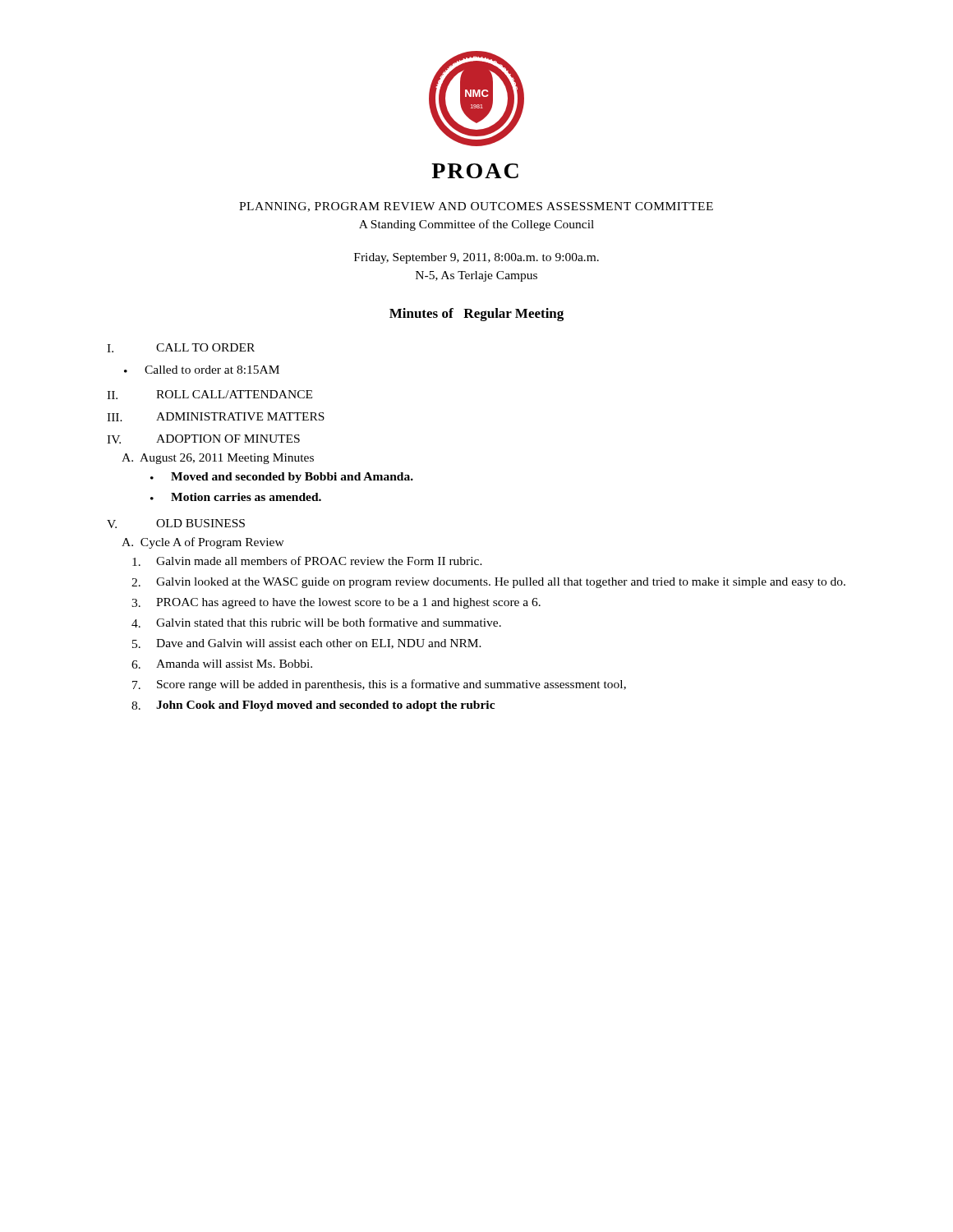This screenshot has height=1232, width=953.
Task: Find the list item containing "6. Amanda will assist Ms. Bobbi."
Action: (x=222, y=664)
